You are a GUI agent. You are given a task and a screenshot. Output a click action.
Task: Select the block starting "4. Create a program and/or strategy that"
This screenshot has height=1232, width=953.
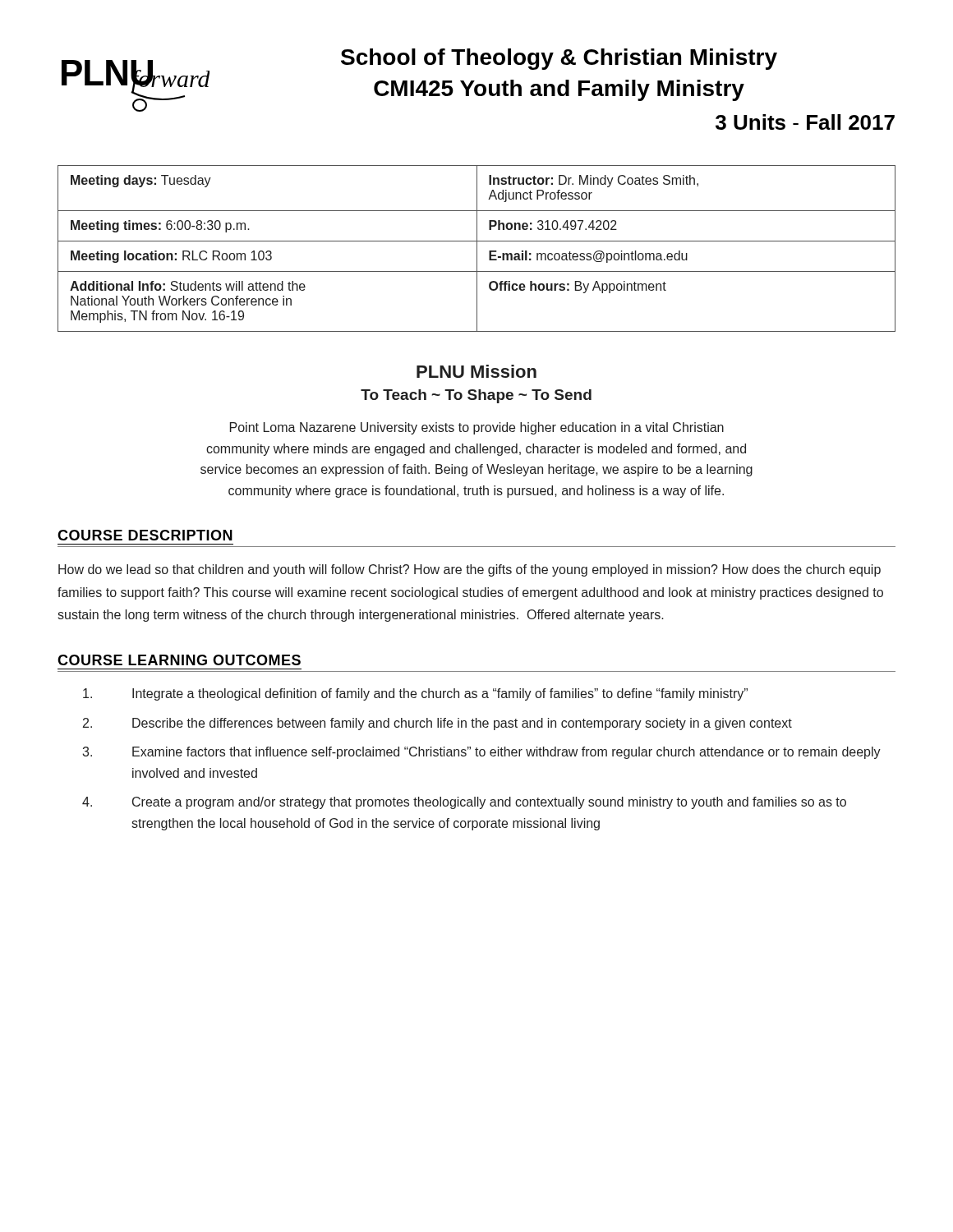476,813
